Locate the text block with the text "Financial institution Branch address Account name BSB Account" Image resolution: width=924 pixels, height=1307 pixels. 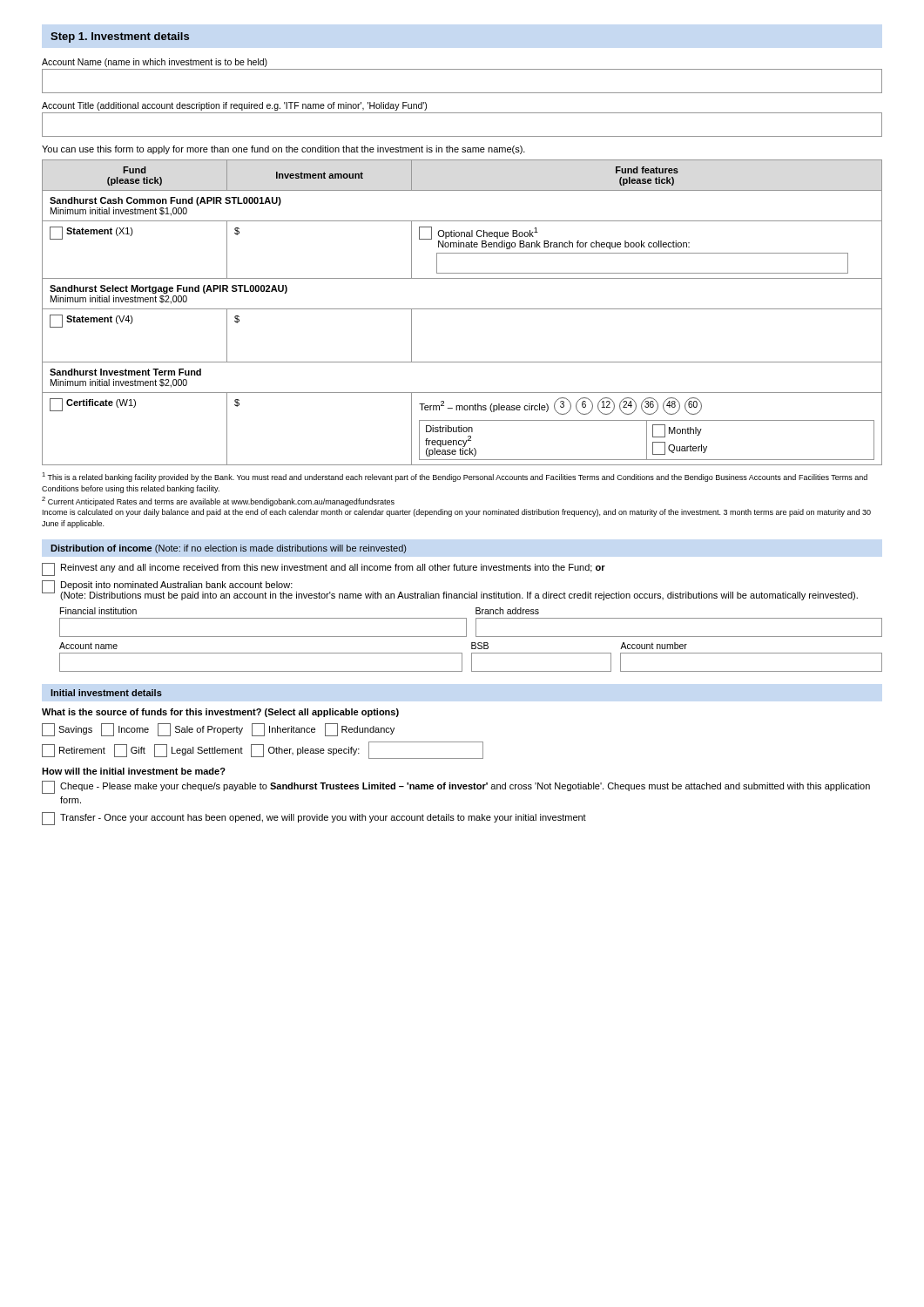(471, 639)
